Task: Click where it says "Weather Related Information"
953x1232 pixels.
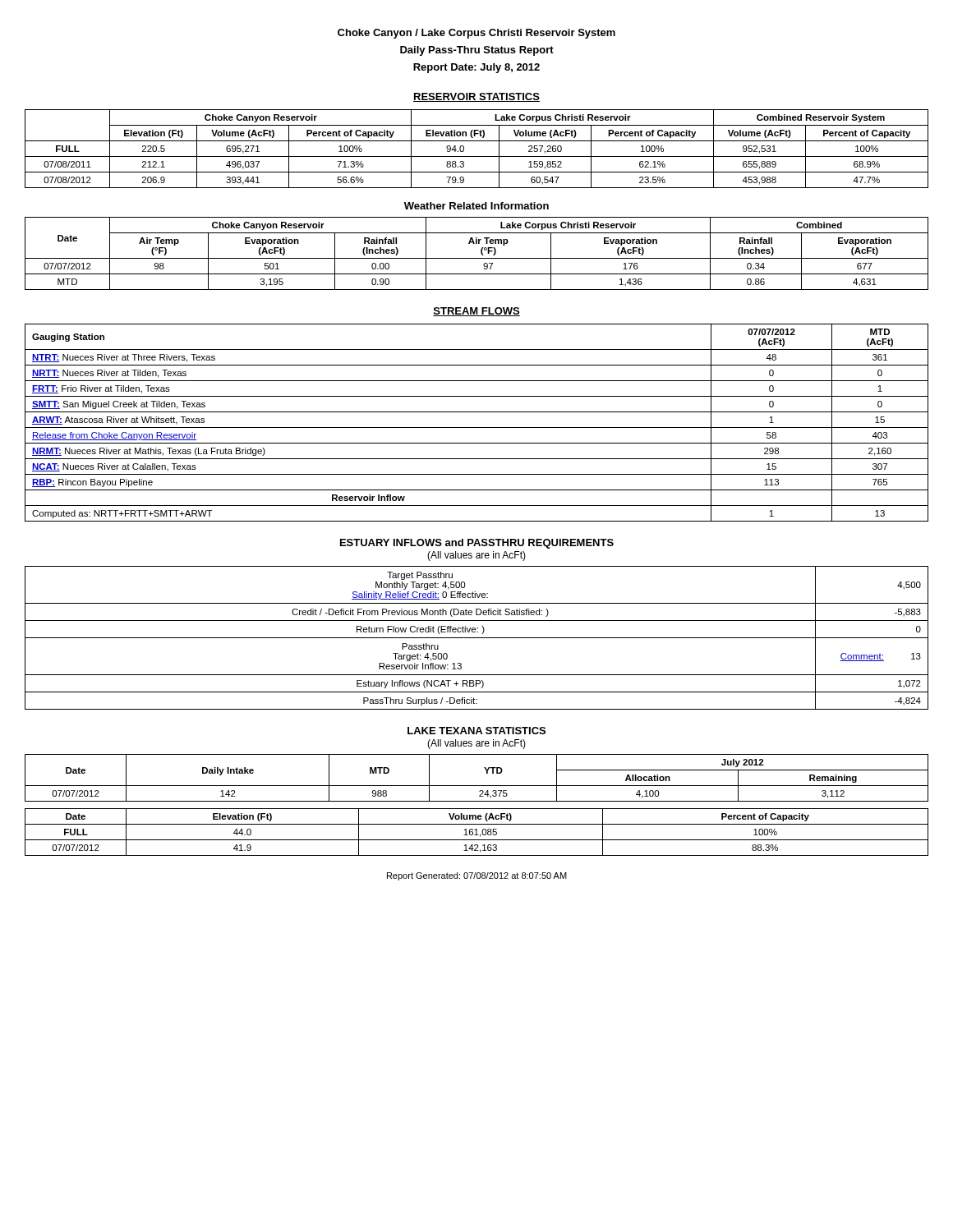Action: point(476,206)
